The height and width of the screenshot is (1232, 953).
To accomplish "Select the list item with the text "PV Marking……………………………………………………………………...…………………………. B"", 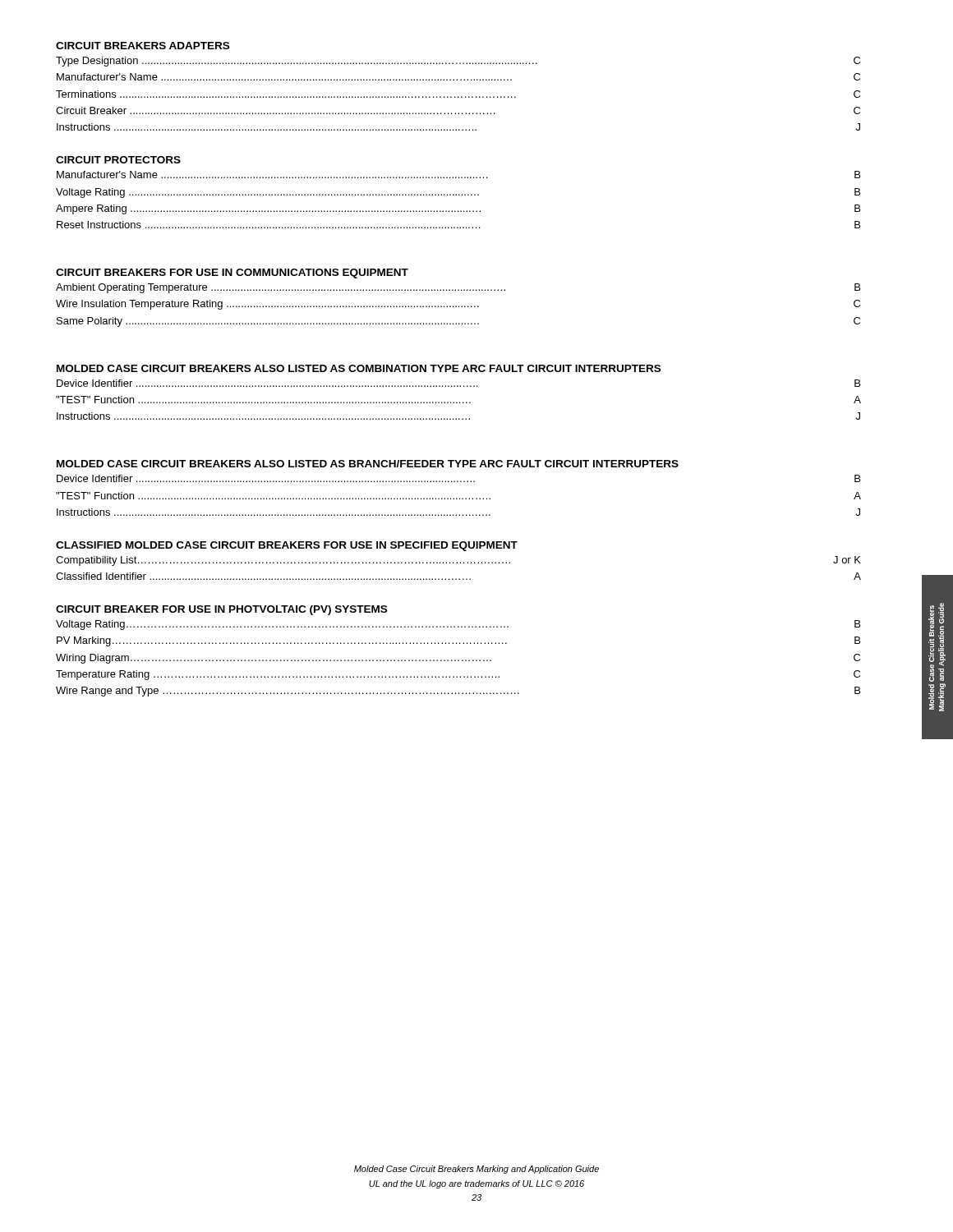I will [x=458, y=641].
